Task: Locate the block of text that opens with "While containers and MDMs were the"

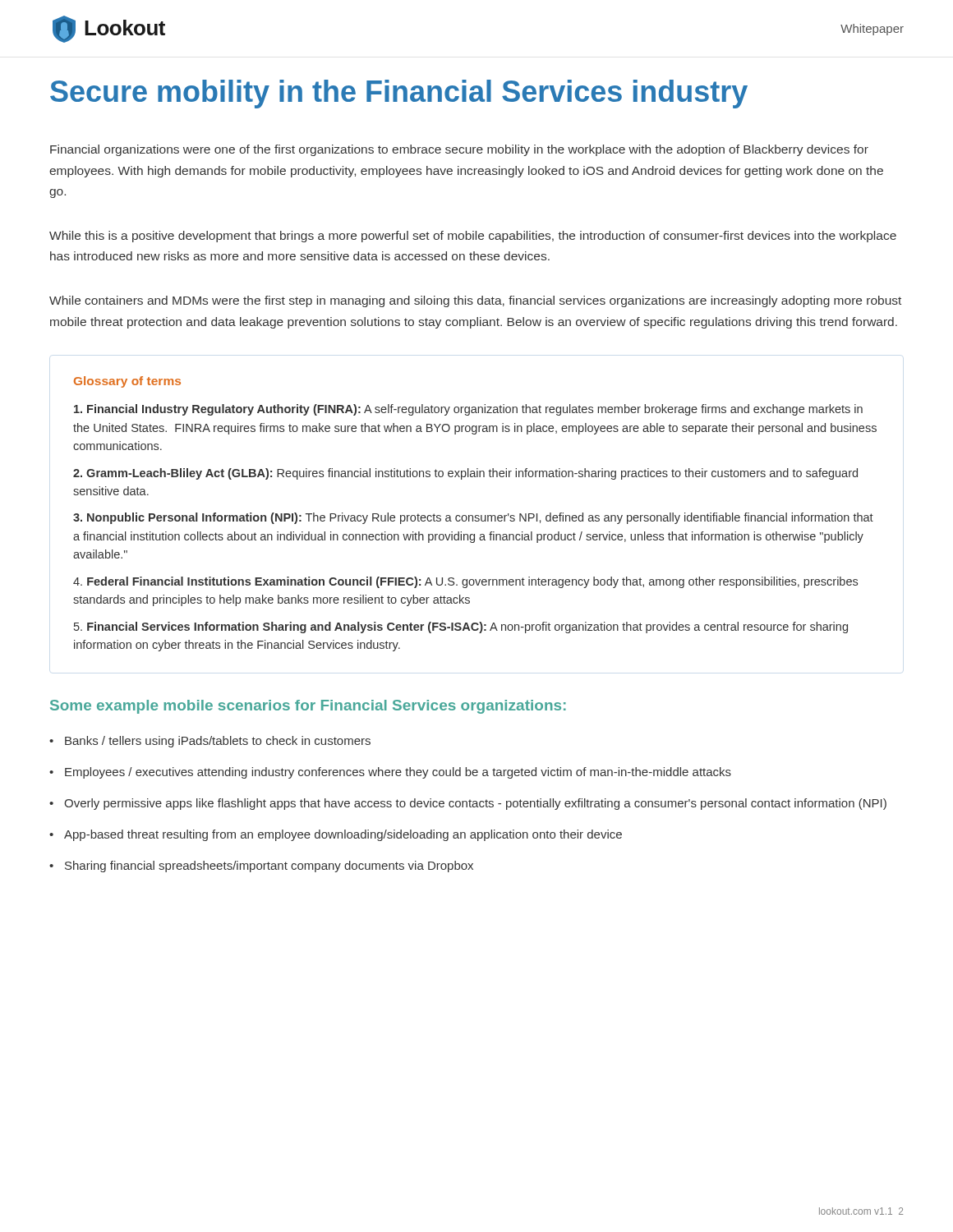Action: (x=475, y=311)
